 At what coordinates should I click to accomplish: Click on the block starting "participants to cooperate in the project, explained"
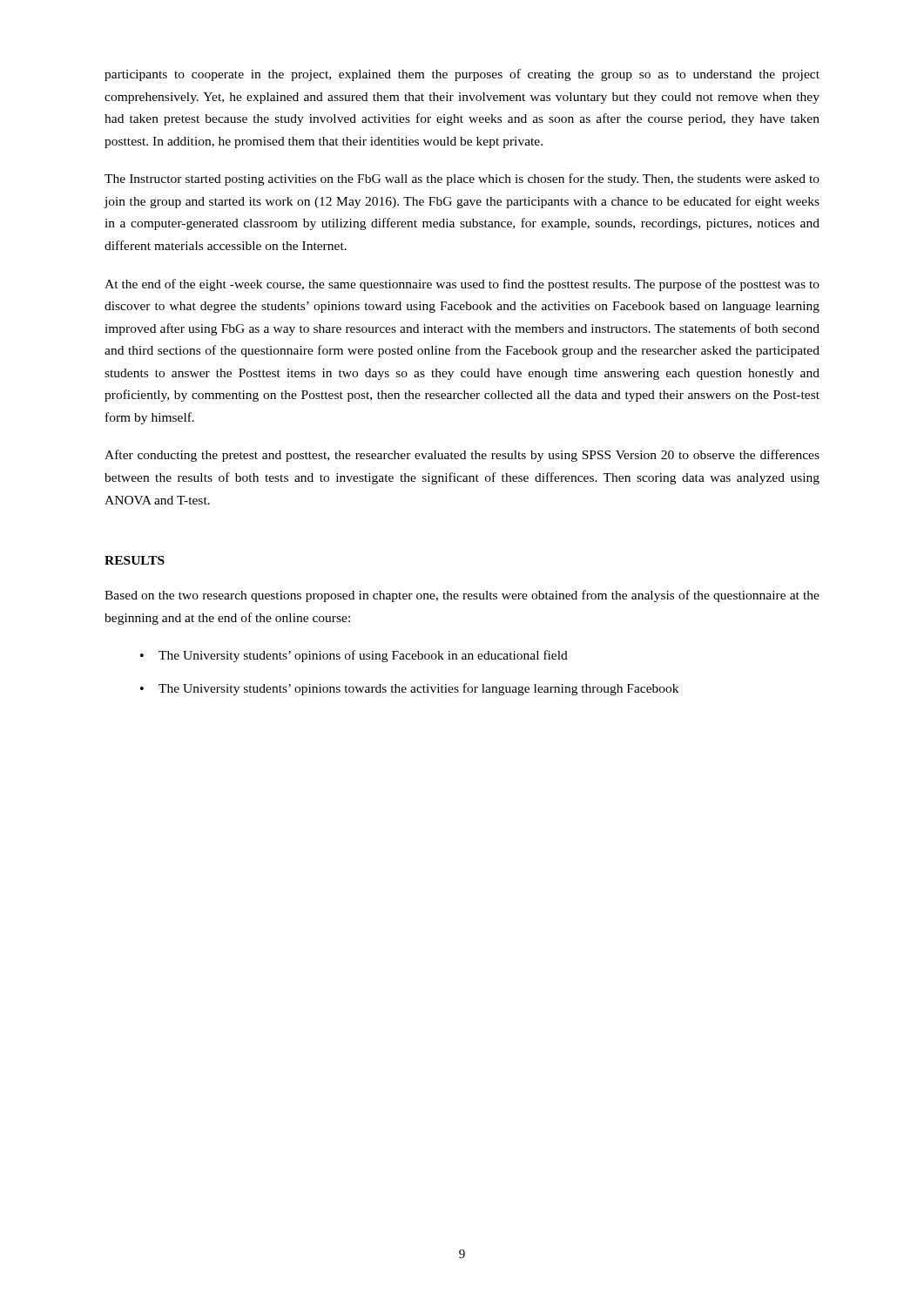click(x=462, y=107)
